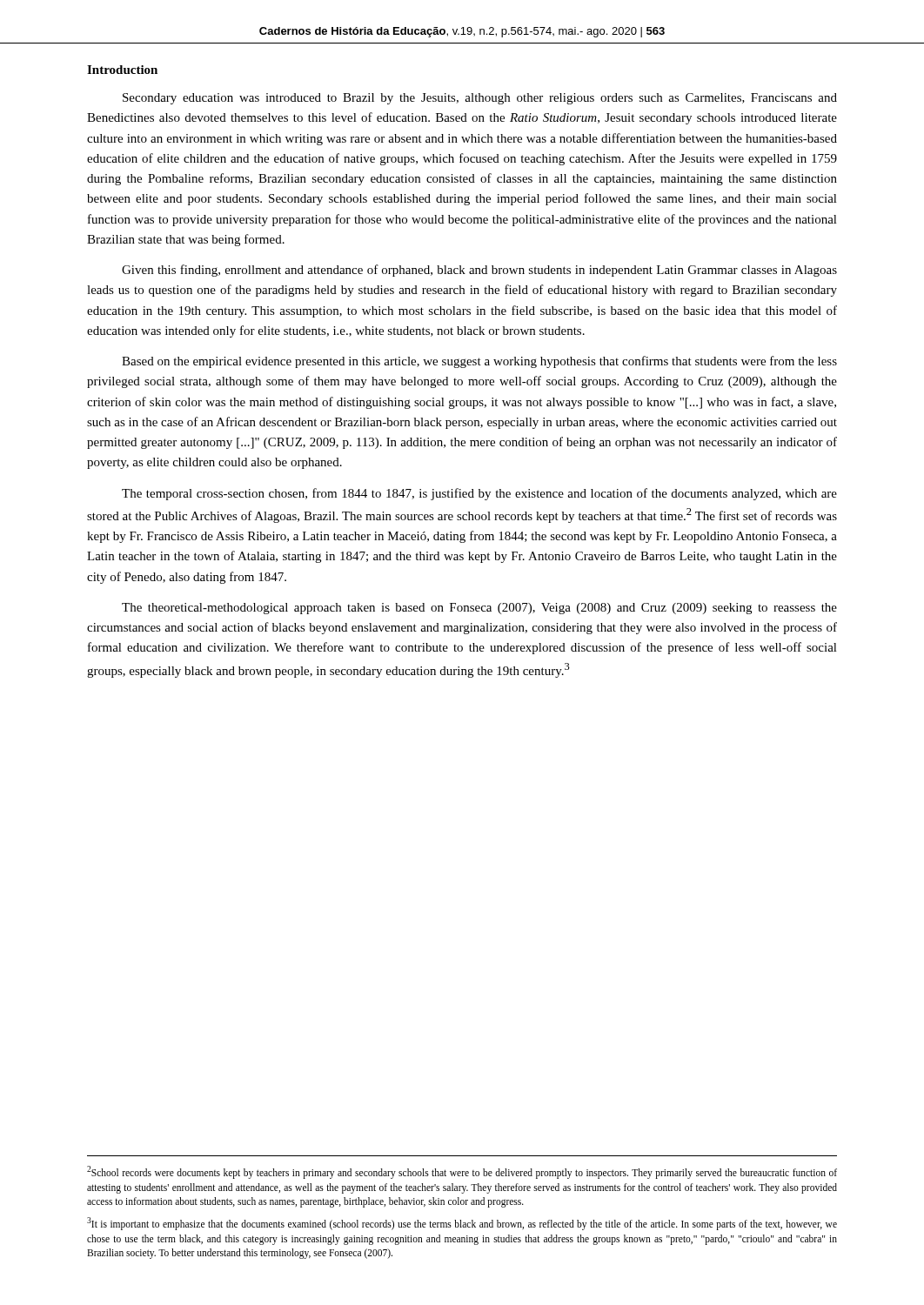The width and height of the screenshot is (924, 1305).
Task: Click the section header
Action: (x=122, y=70)
